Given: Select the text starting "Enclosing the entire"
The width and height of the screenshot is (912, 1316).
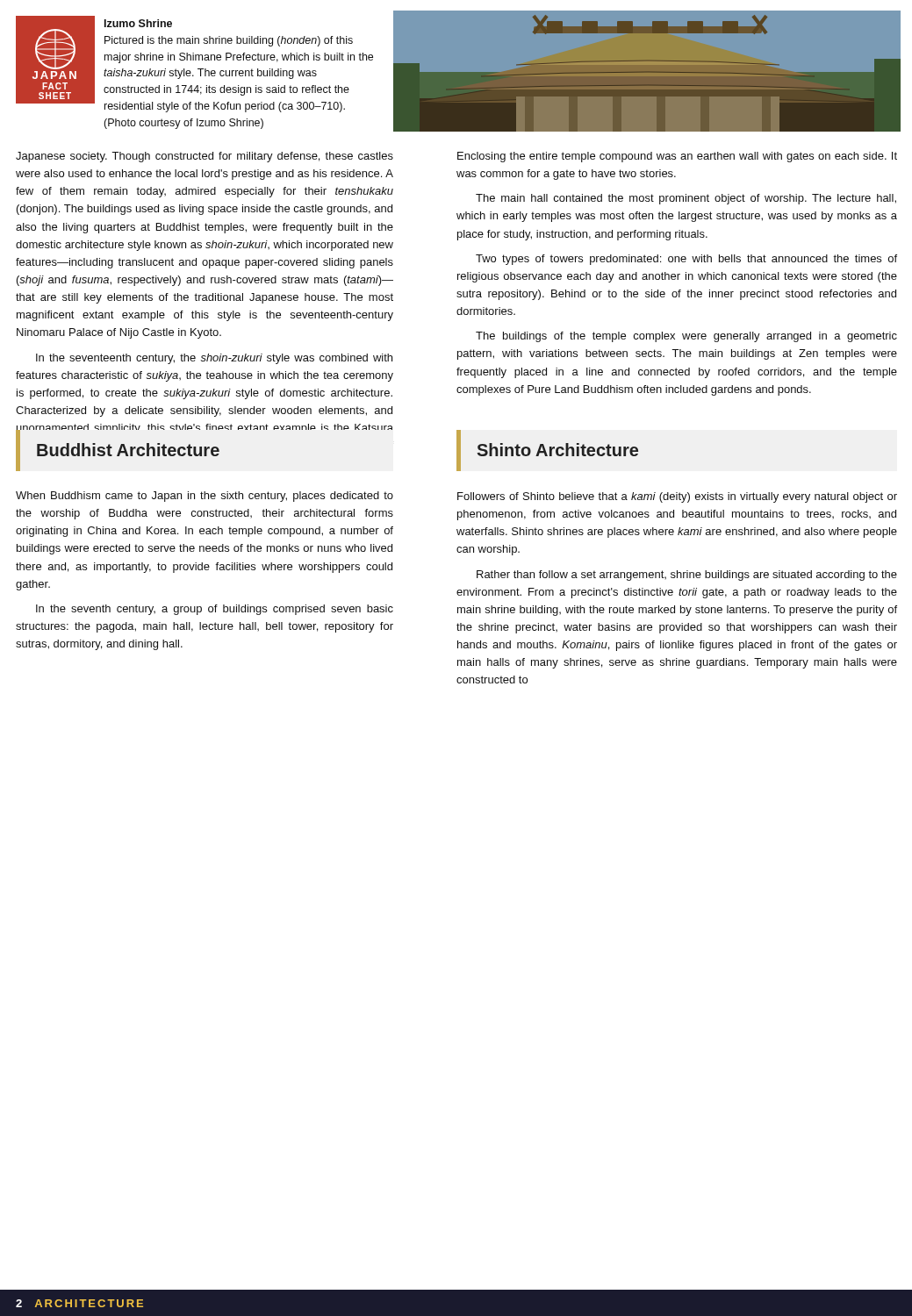Looking at the screenshot, I should 677,273.
